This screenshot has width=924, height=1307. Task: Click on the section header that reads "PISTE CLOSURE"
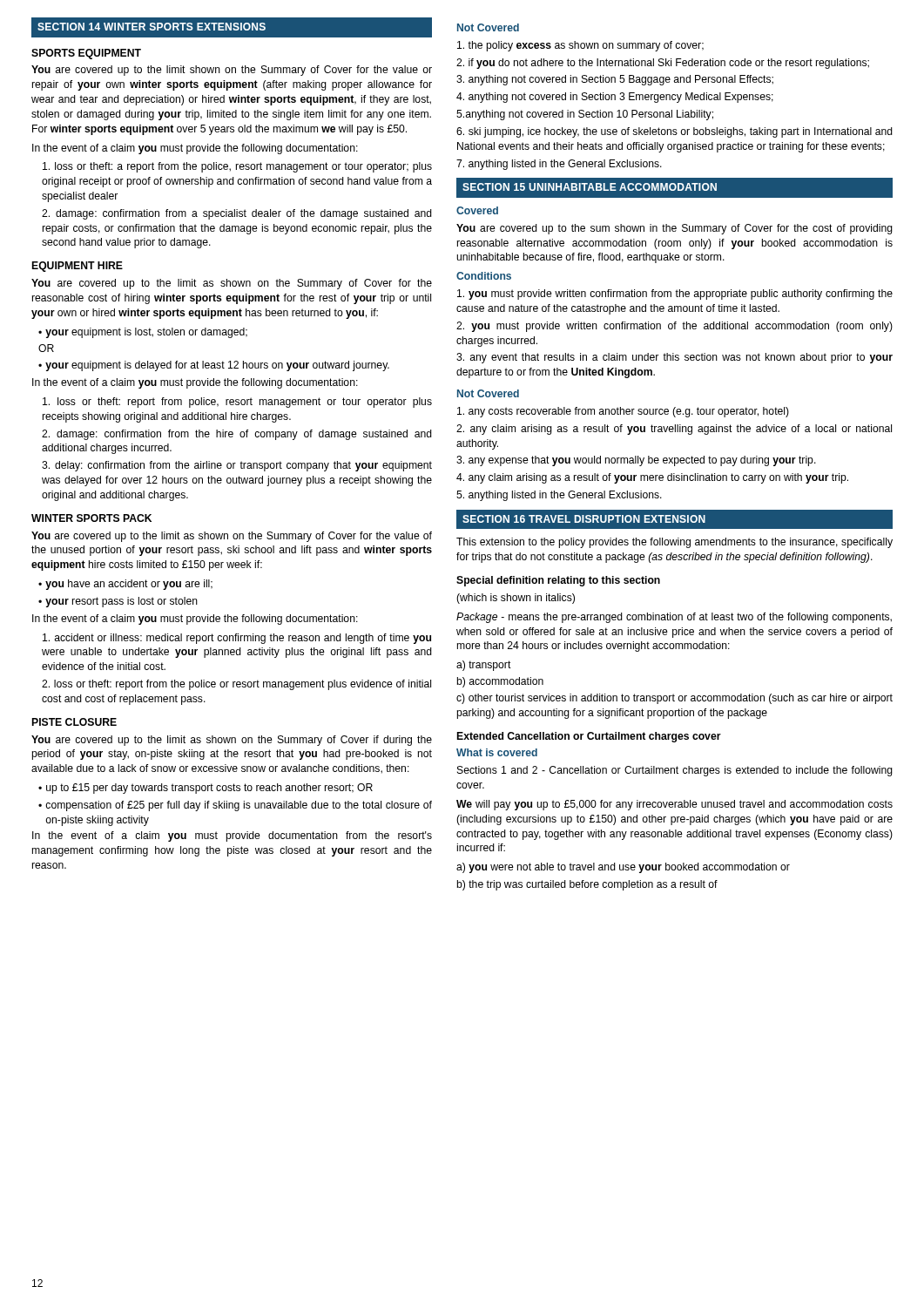[x=74, y=722]
